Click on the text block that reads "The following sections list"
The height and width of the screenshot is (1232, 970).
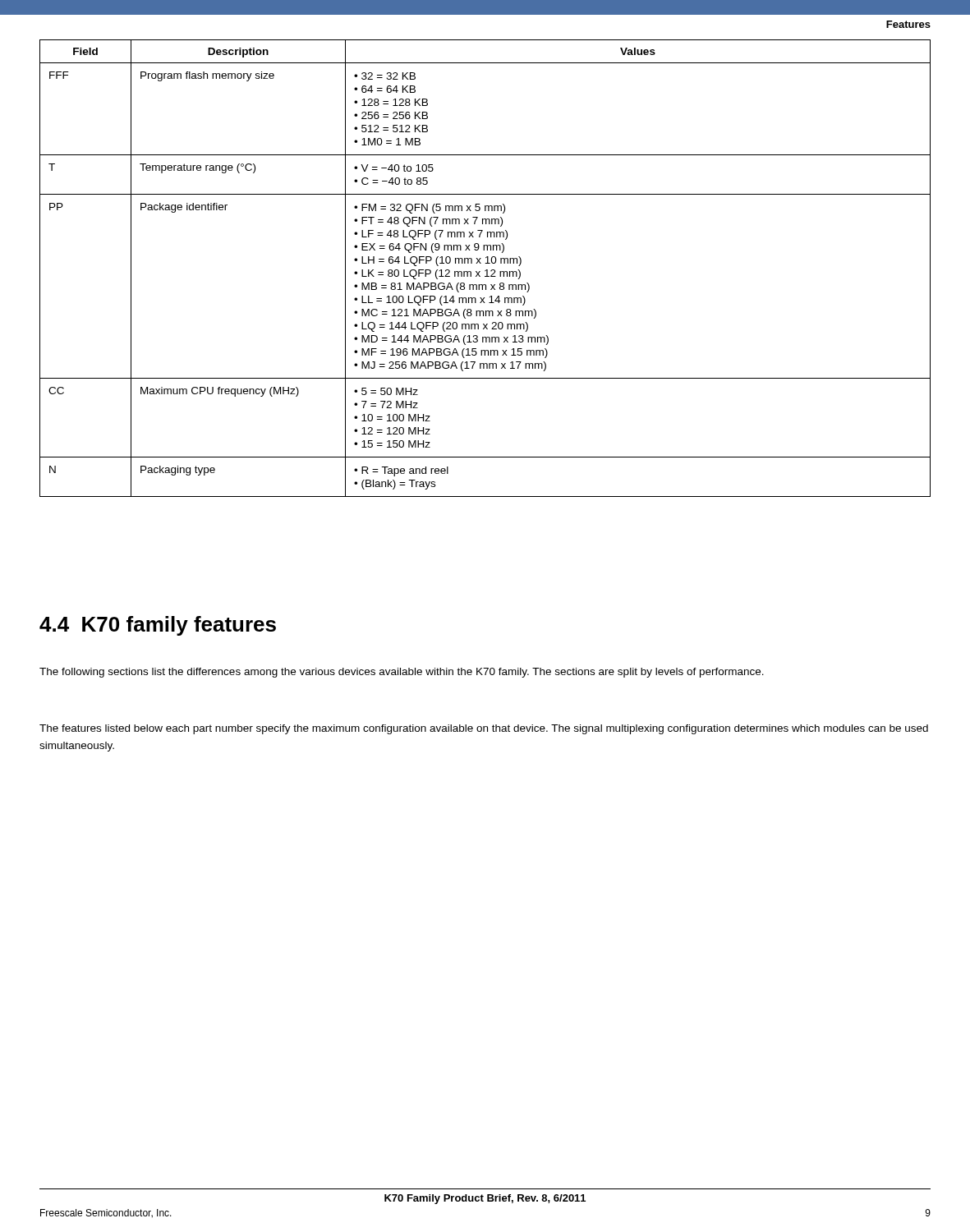[x=402, y=671]
